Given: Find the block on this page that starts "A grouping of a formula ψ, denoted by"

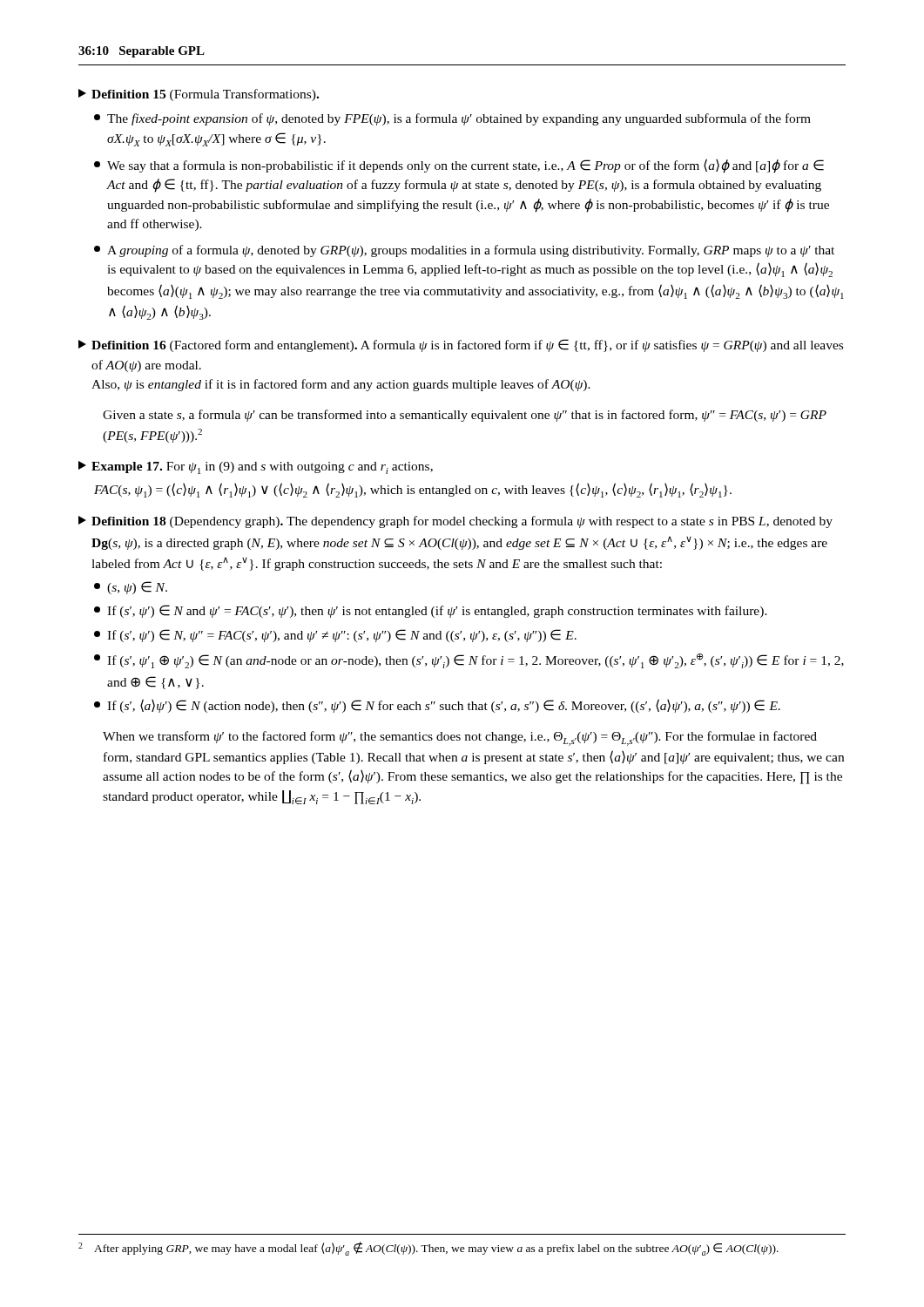Looking at the screenshot, I should [470, 282].
